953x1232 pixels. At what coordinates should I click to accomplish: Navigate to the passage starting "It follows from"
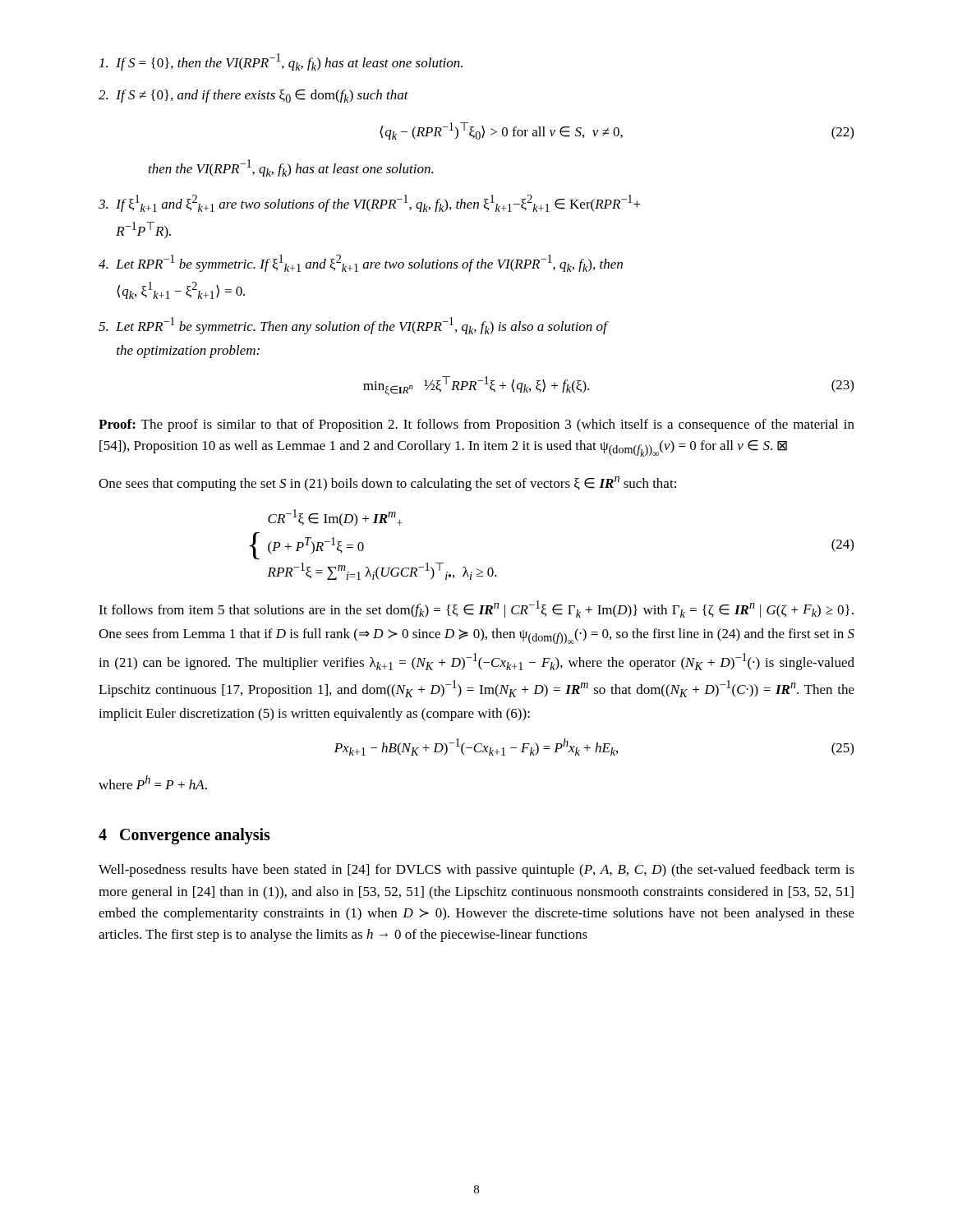[476, 660]
